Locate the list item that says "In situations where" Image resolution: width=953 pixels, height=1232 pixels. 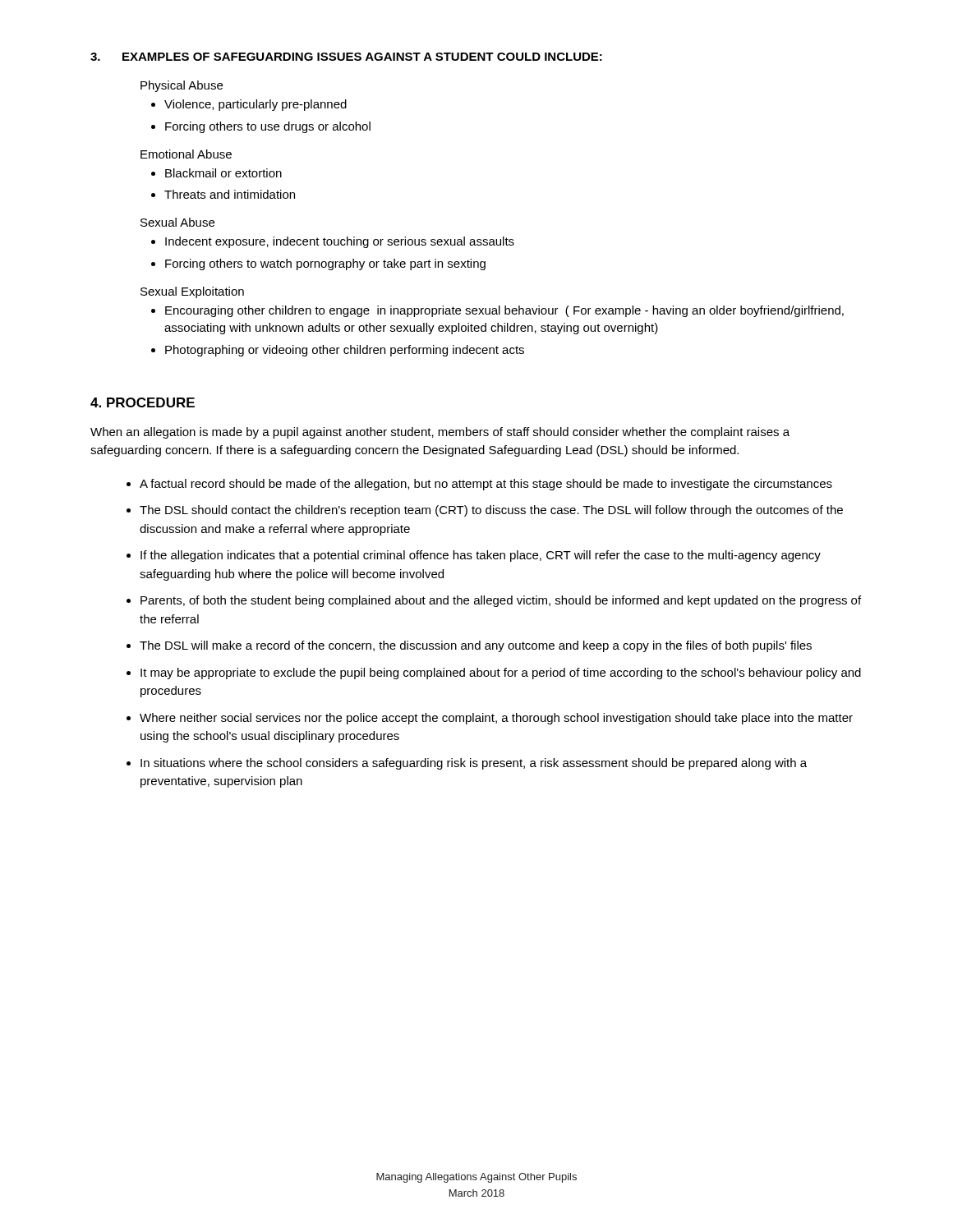pyautogui.click(x=501, y=772)
